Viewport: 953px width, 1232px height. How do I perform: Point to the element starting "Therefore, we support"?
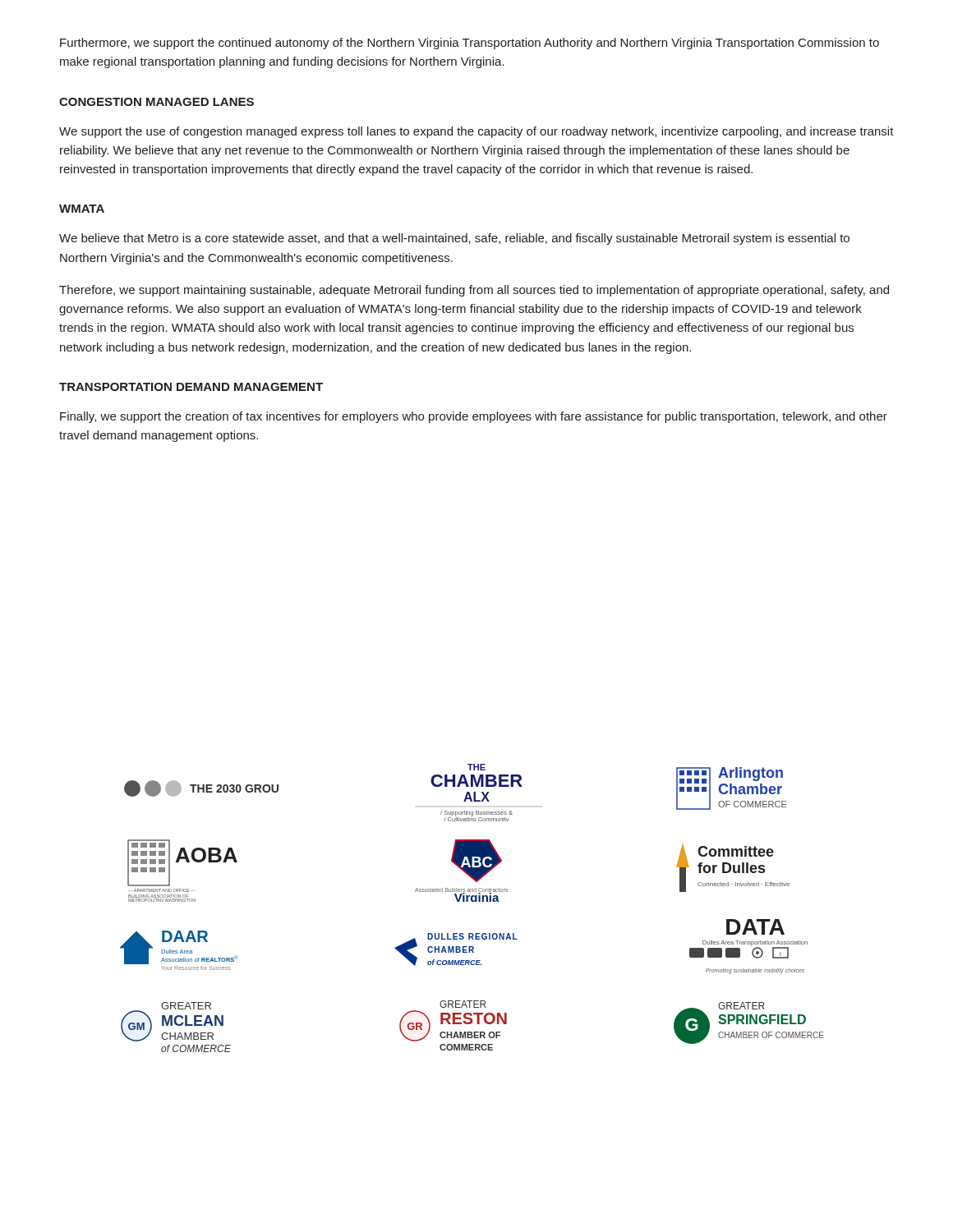[x=474, y=318]
